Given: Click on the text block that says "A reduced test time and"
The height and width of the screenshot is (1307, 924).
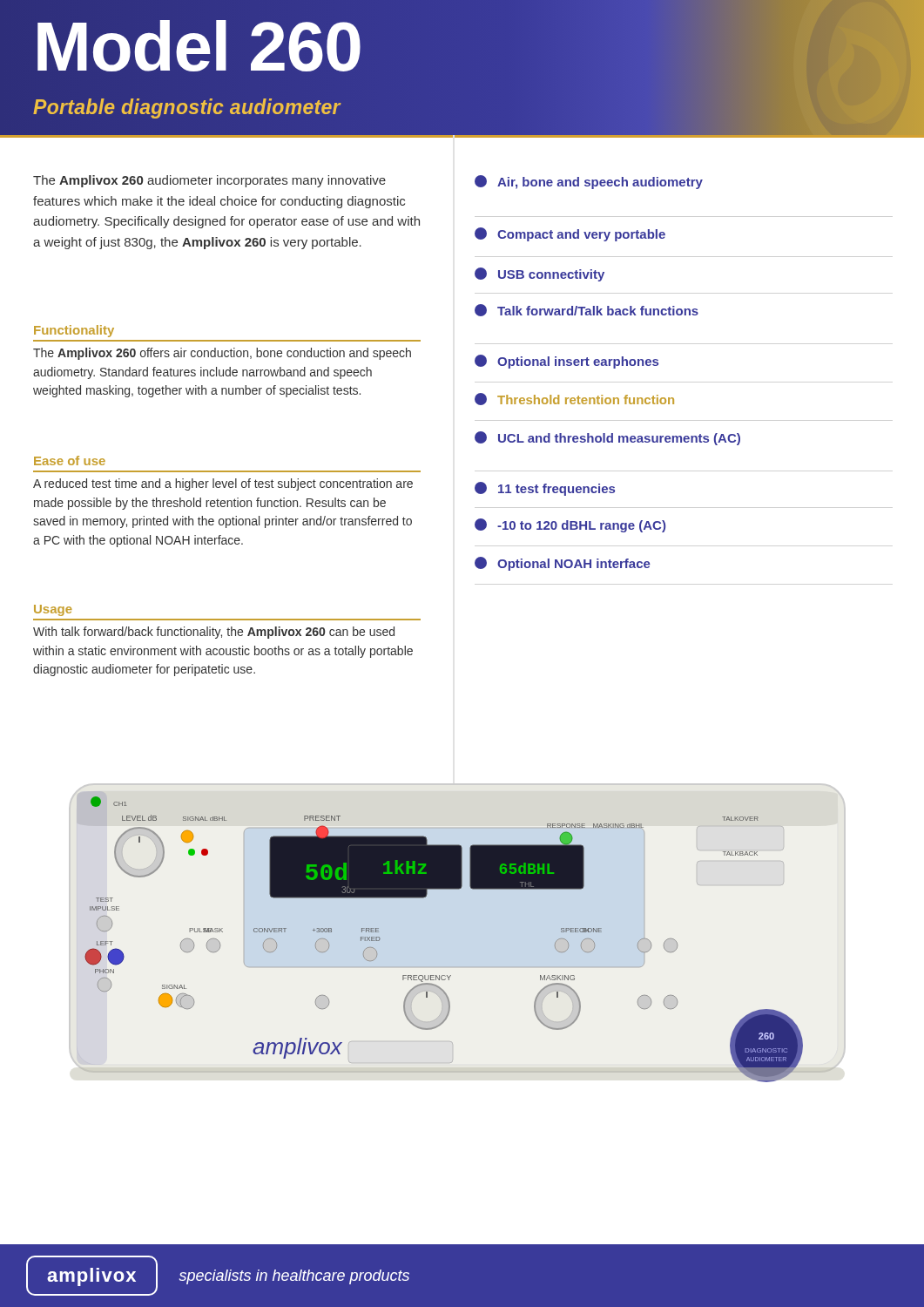Looking at the screenshot, I should pos(223,512).
